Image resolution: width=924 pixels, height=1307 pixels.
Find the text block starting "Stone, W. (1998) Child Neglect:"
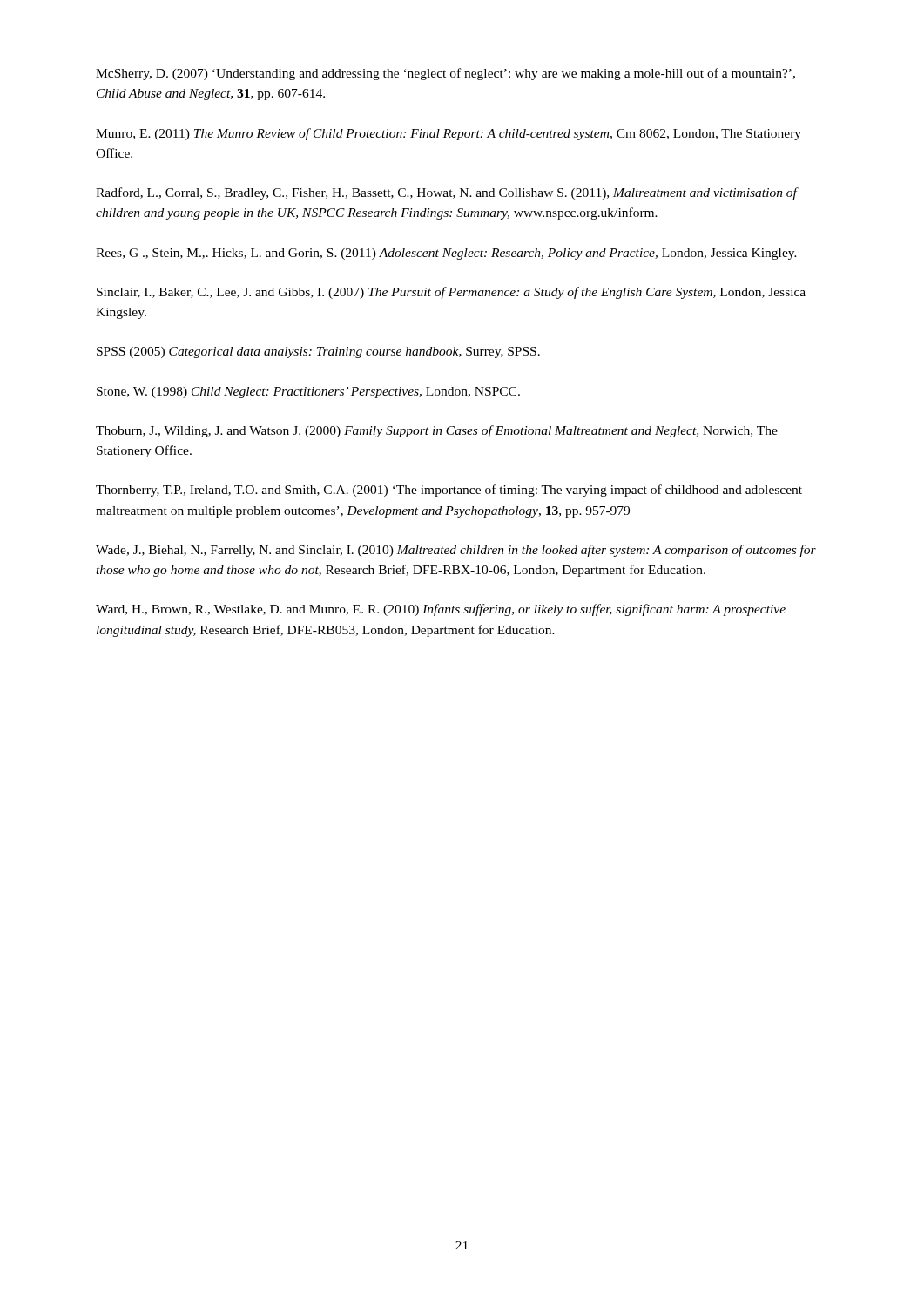(462, 390)
